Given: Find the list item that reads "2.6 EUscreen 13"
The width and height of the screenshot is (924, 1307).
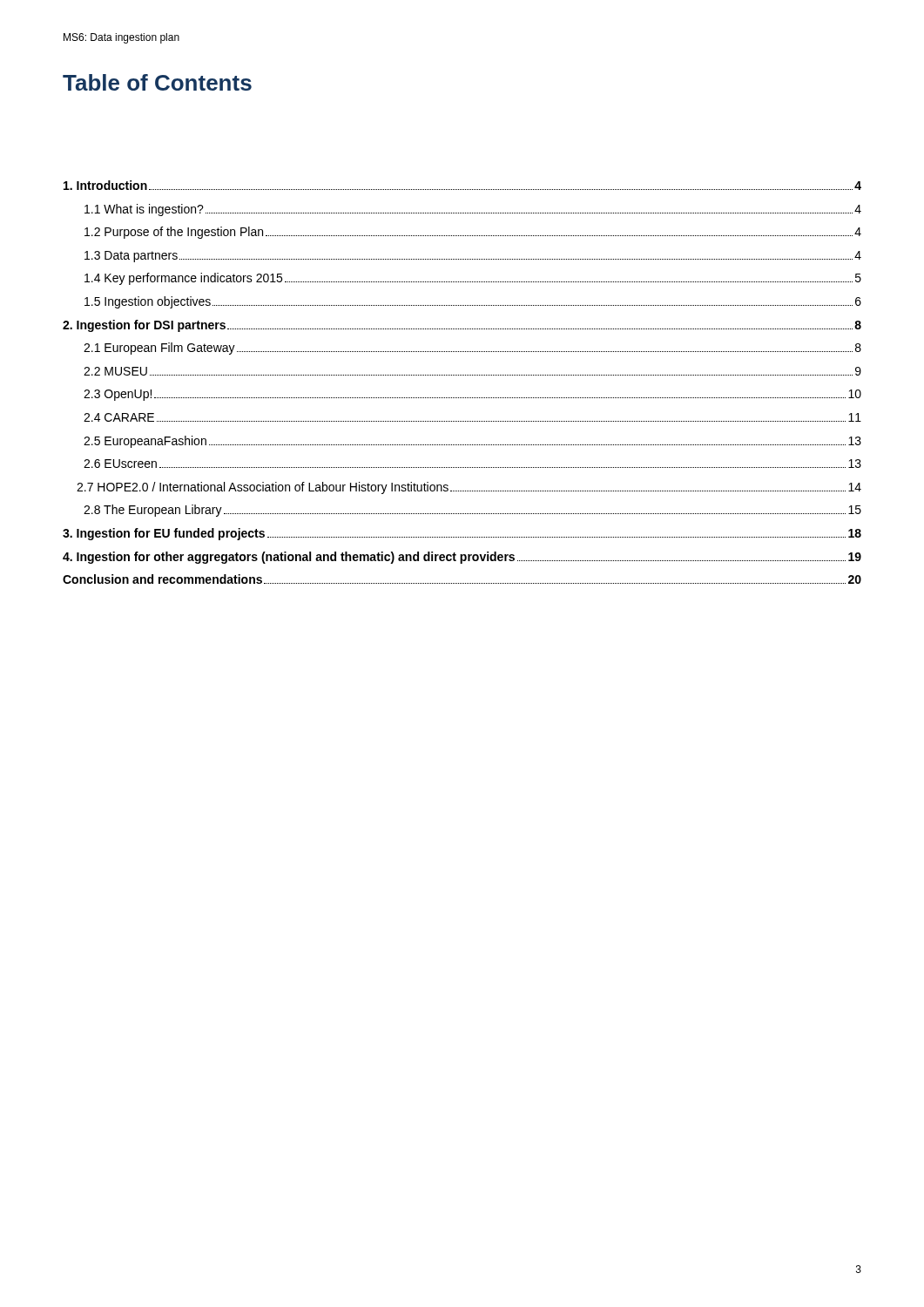Looking at the screenshot, I should 462,464.
